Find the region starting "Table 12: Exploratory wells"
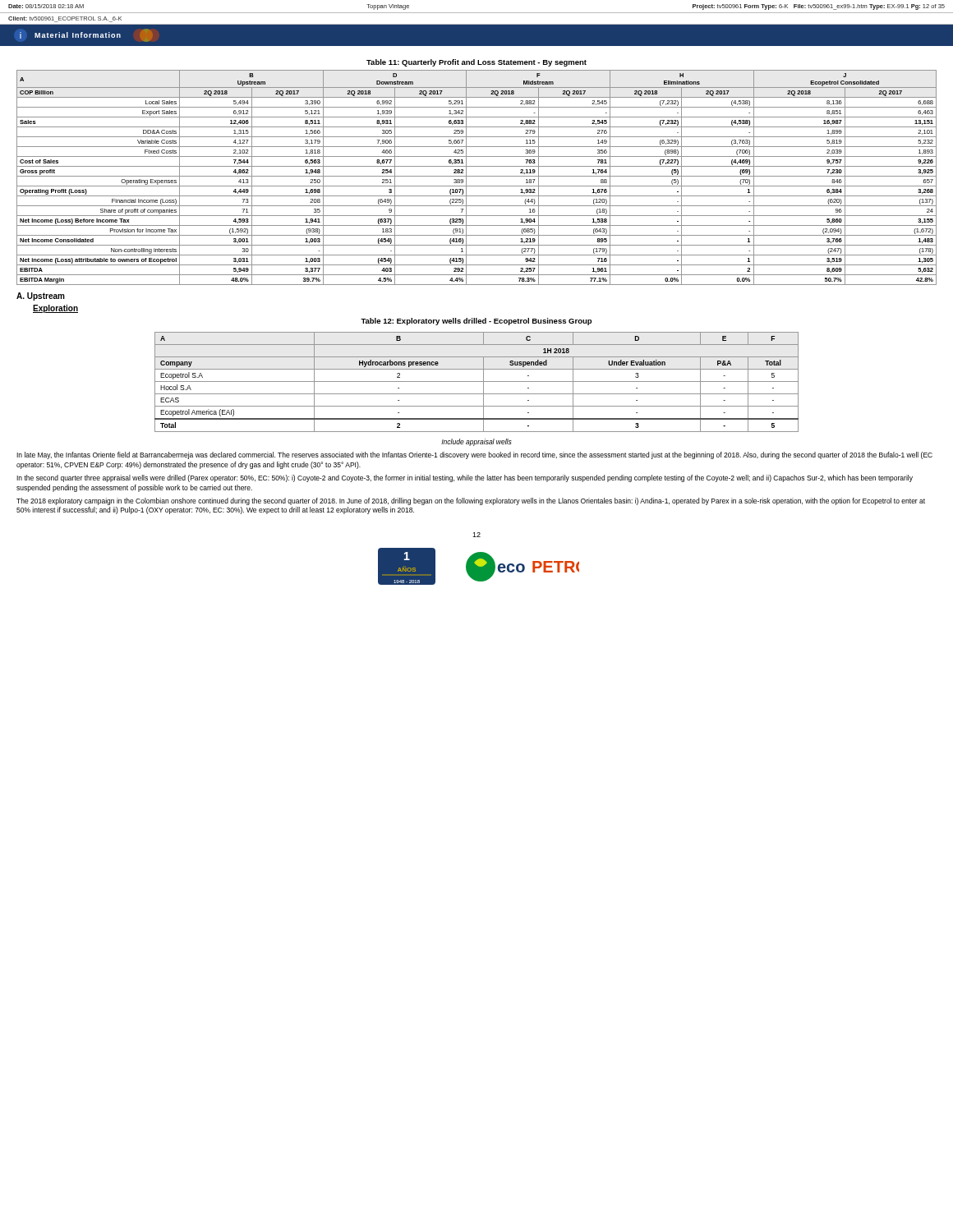 pyautogui.click(x=476, y=321)
